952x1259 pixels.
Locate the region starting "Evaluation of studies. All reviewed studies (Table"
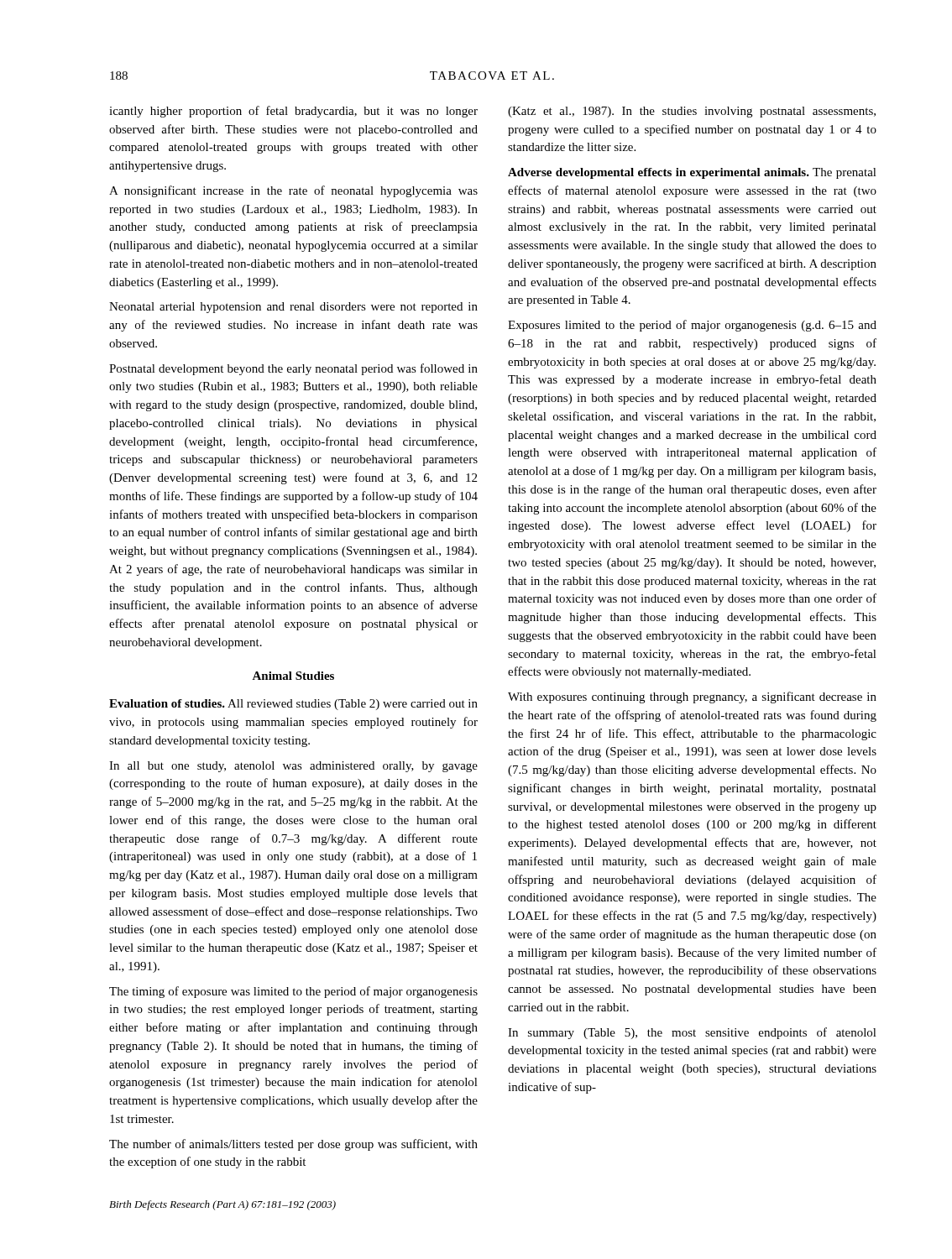click(293, 723)
